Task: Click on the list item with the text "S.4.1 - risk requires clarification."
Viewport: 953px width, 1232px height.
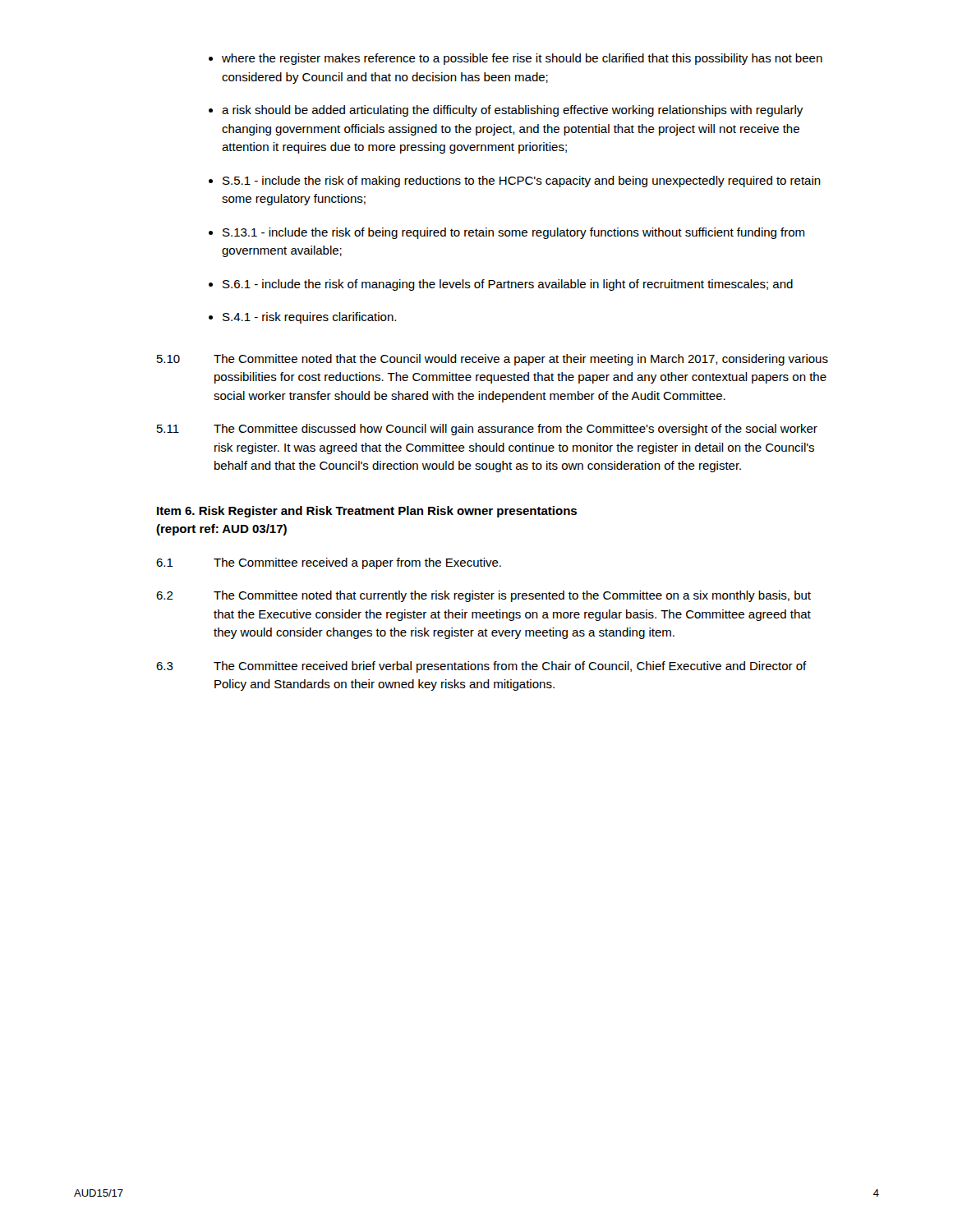Action: (309, 318)
